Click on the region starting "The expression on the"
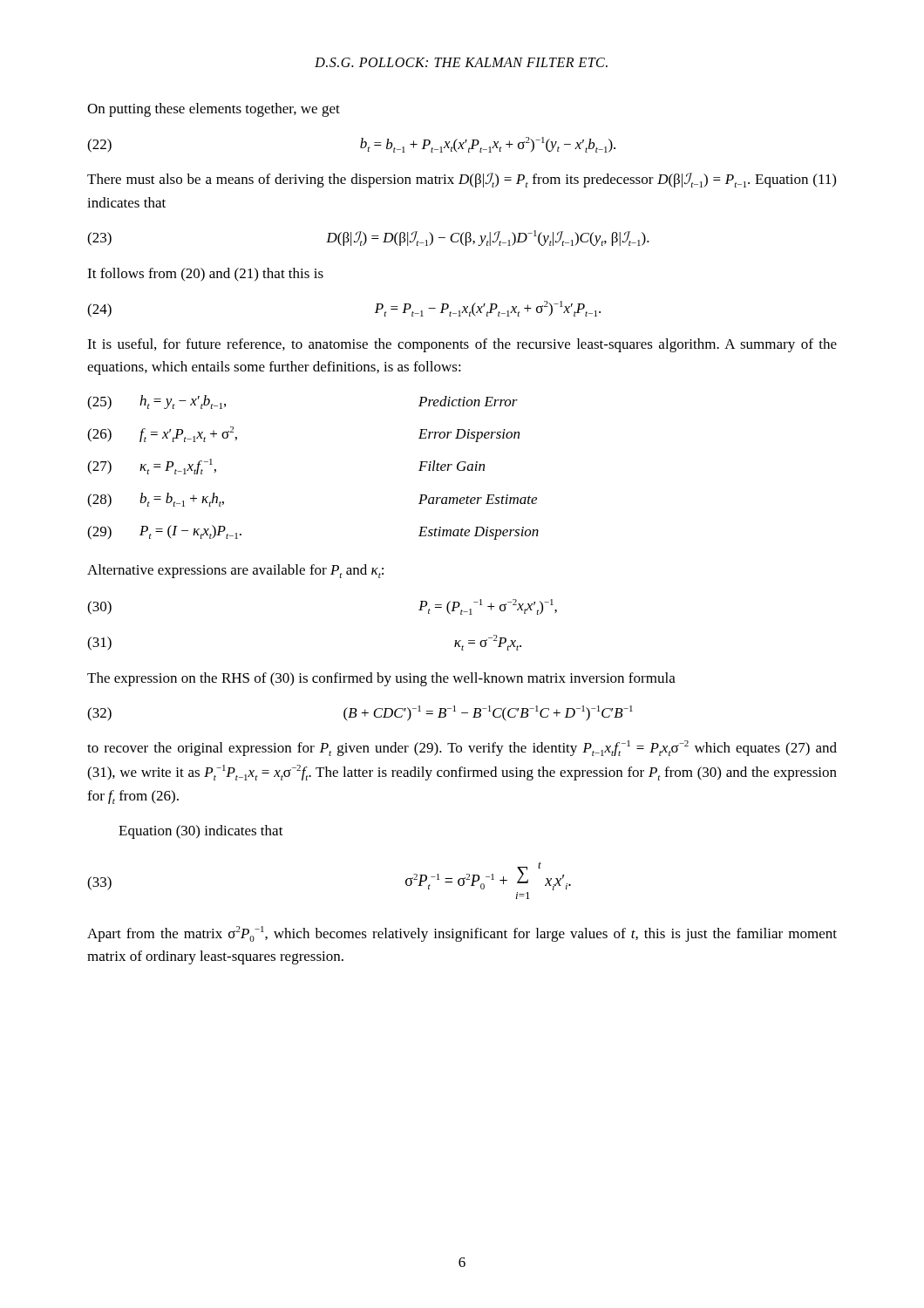Image resolution: width=924 pixels, height=1308 pixels. [x=381, y=678]
